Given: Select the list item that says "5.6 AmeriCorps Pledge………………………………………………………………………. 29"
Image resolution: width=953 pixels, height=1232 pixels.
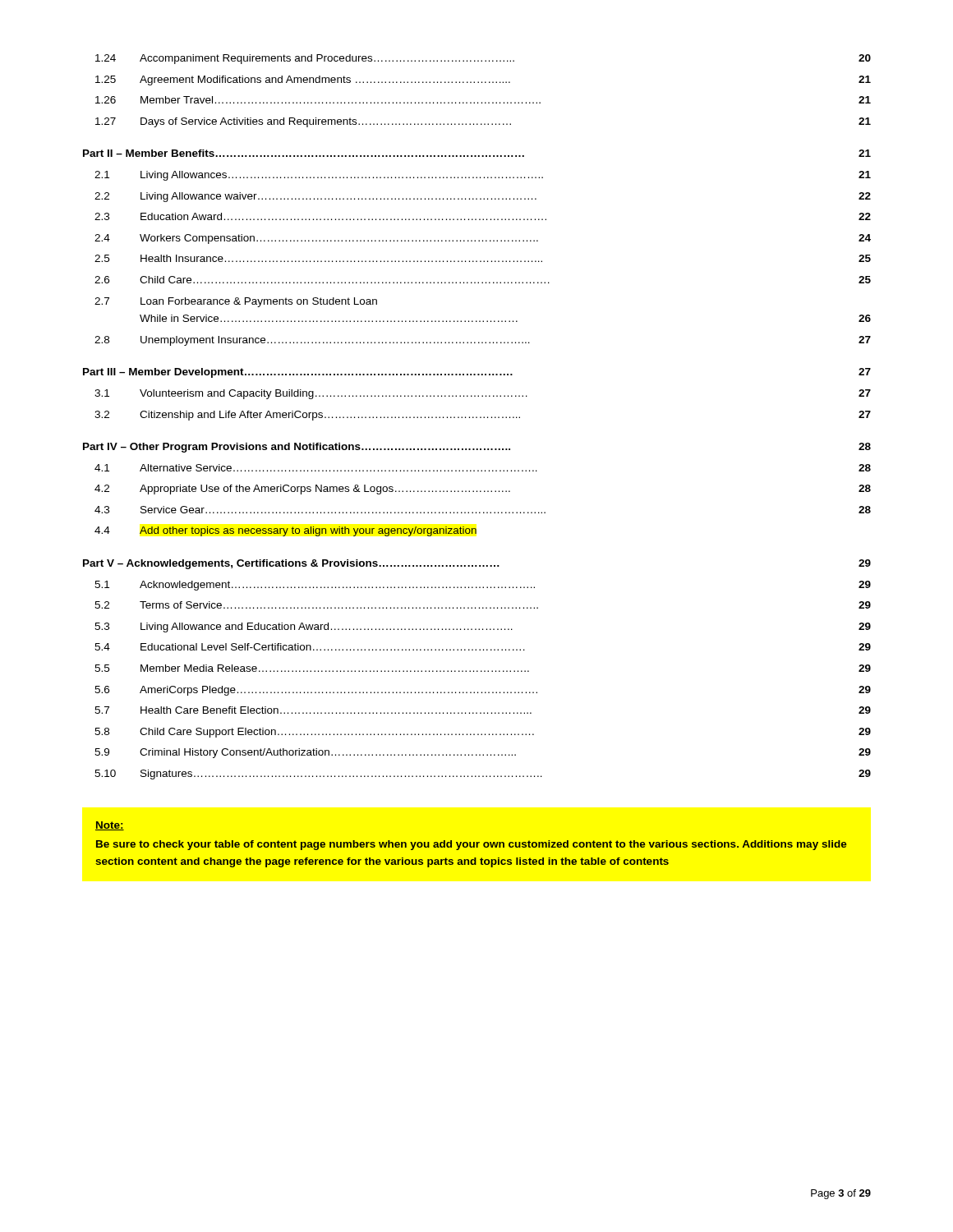Looking at the screenshot, I should pyautogui.click(x=476, y=689).
